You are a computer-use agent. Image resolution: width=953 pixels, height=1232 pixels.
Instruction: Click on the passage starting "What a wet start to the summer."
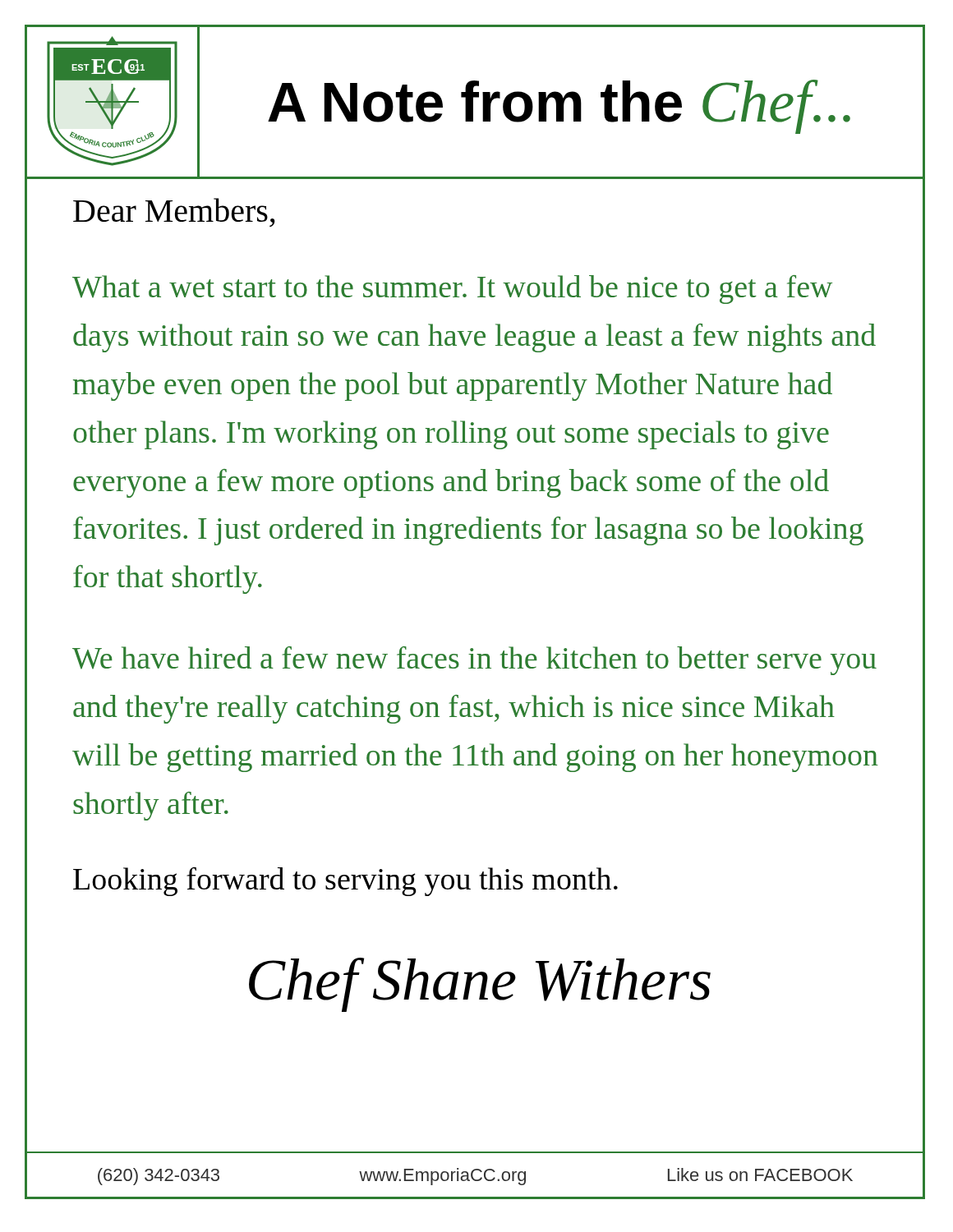pyautogui.click(x=474, y=432)
